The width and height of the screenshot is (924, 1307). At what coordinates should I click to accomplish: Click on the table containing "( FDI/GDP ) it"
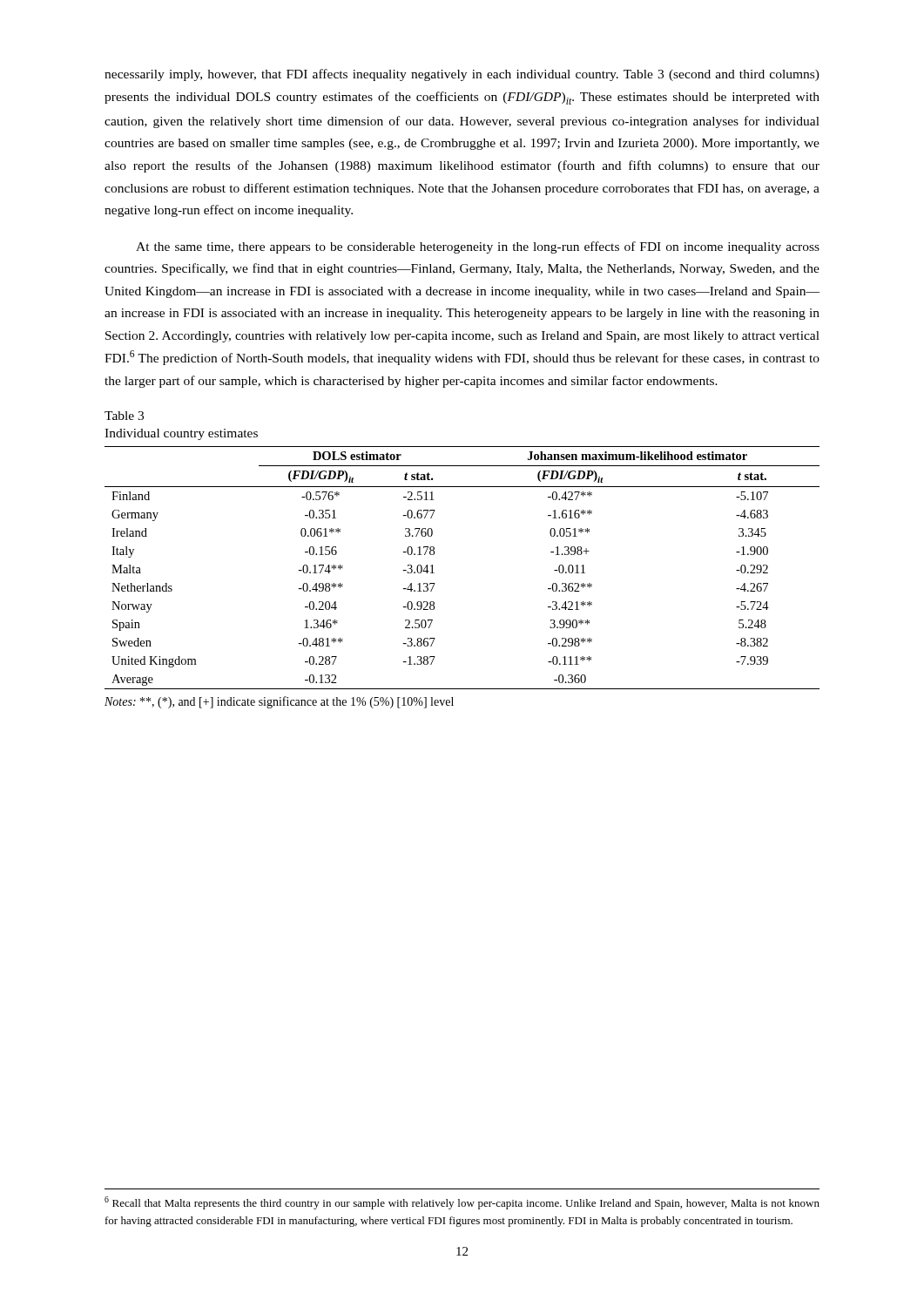(462, 578)
